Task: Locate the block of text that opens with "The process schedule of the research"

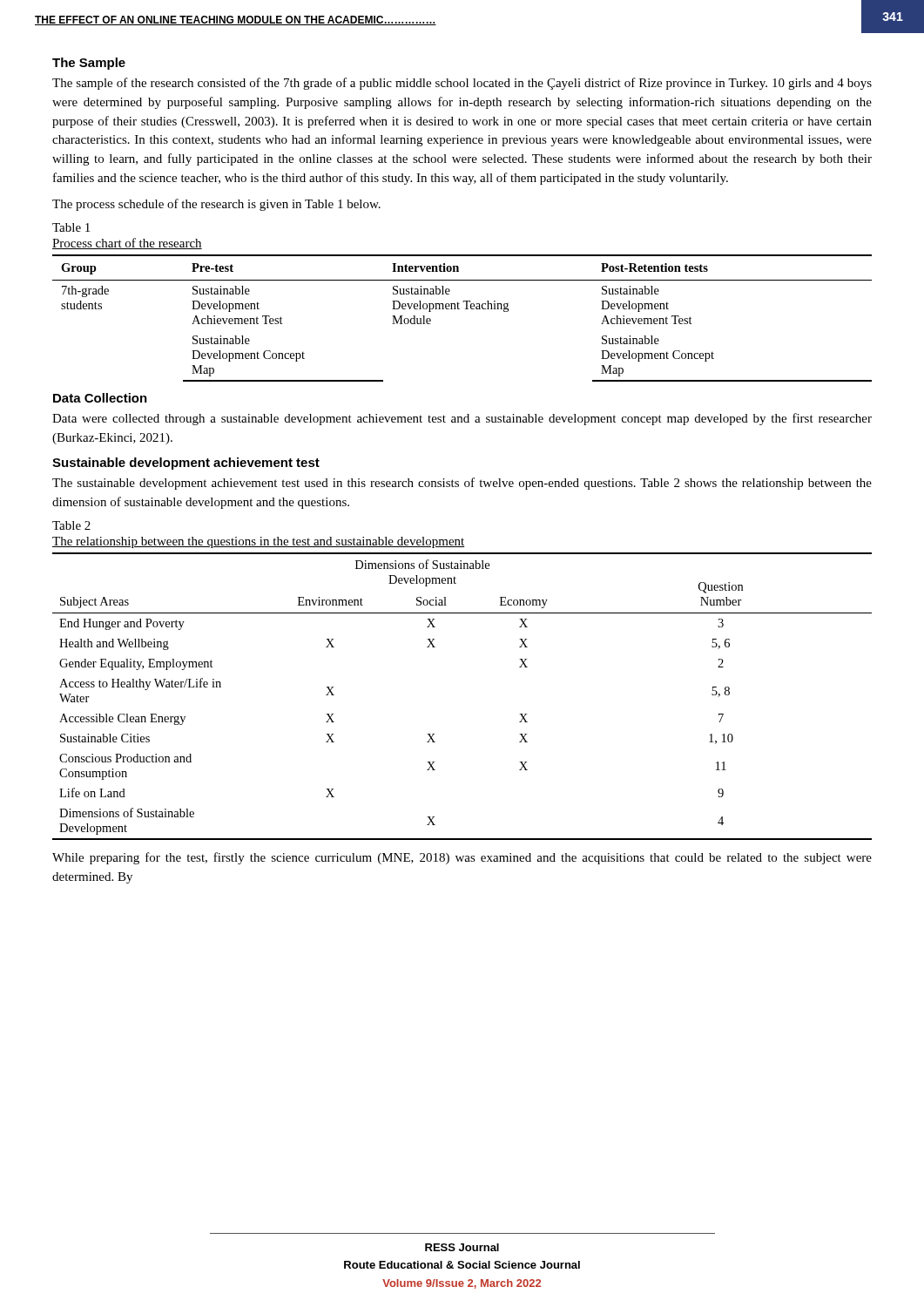Action: 217,203
